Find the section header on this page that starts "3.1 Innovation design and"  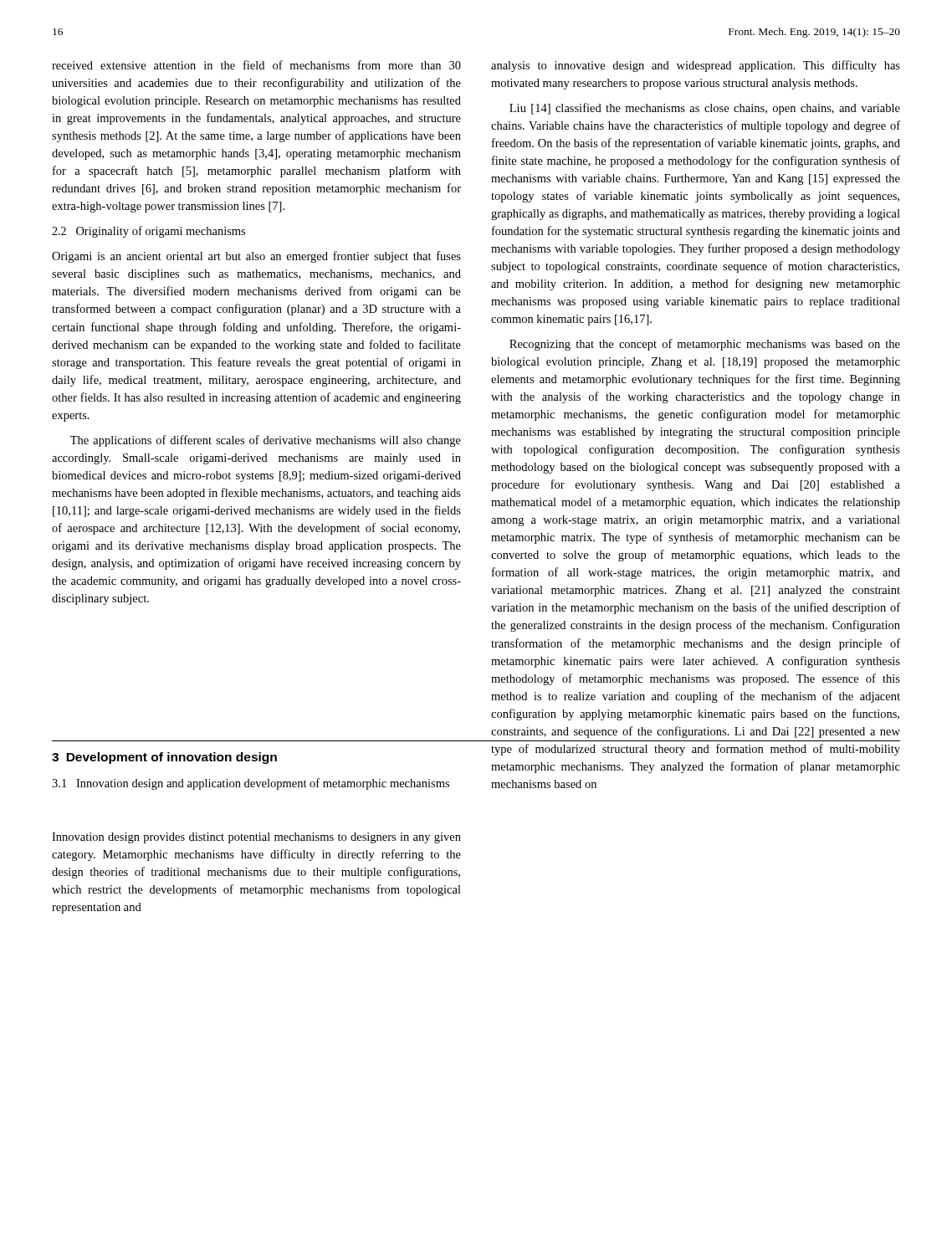point(324,784)
